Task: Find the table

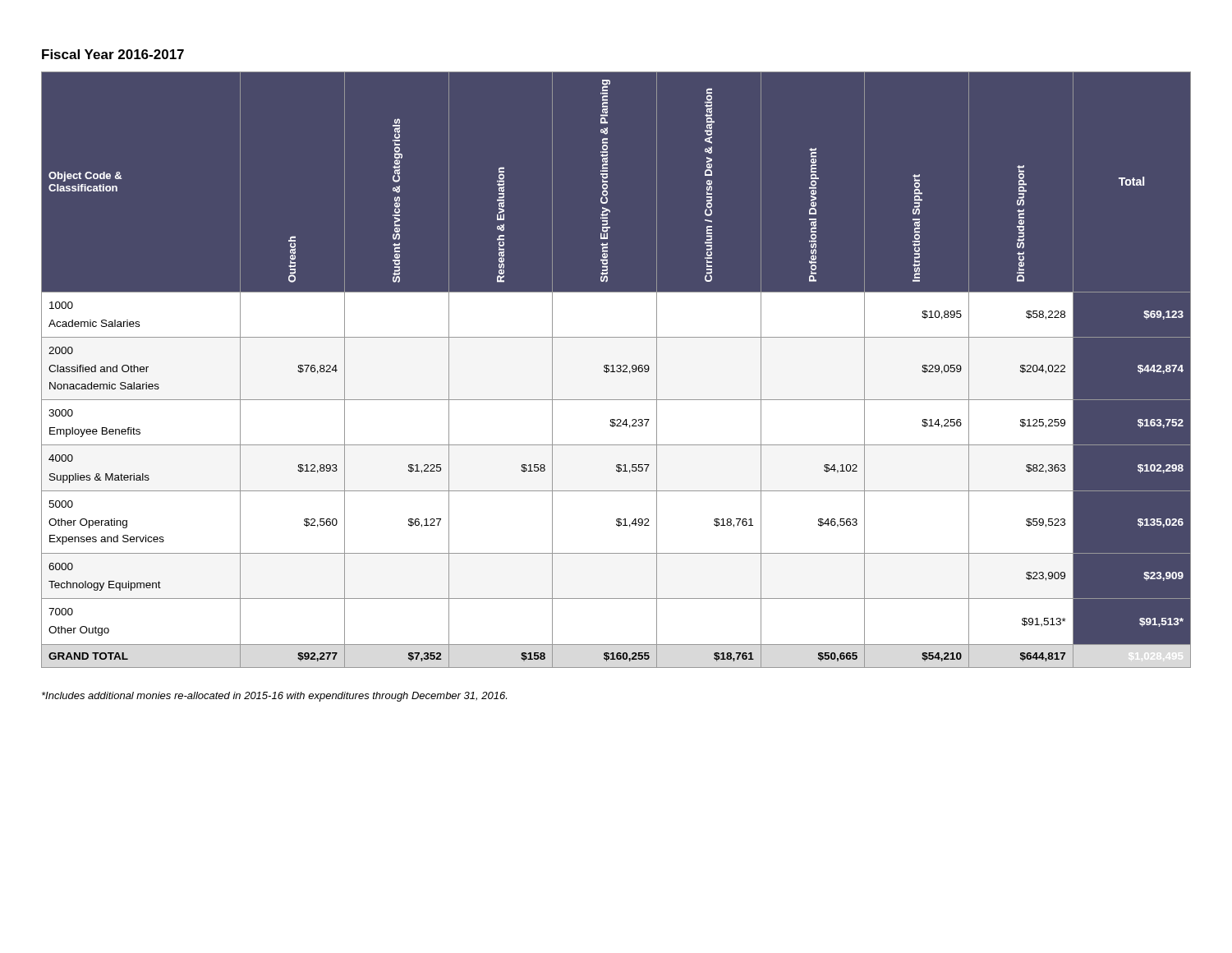Action: [x=616, y=370]
